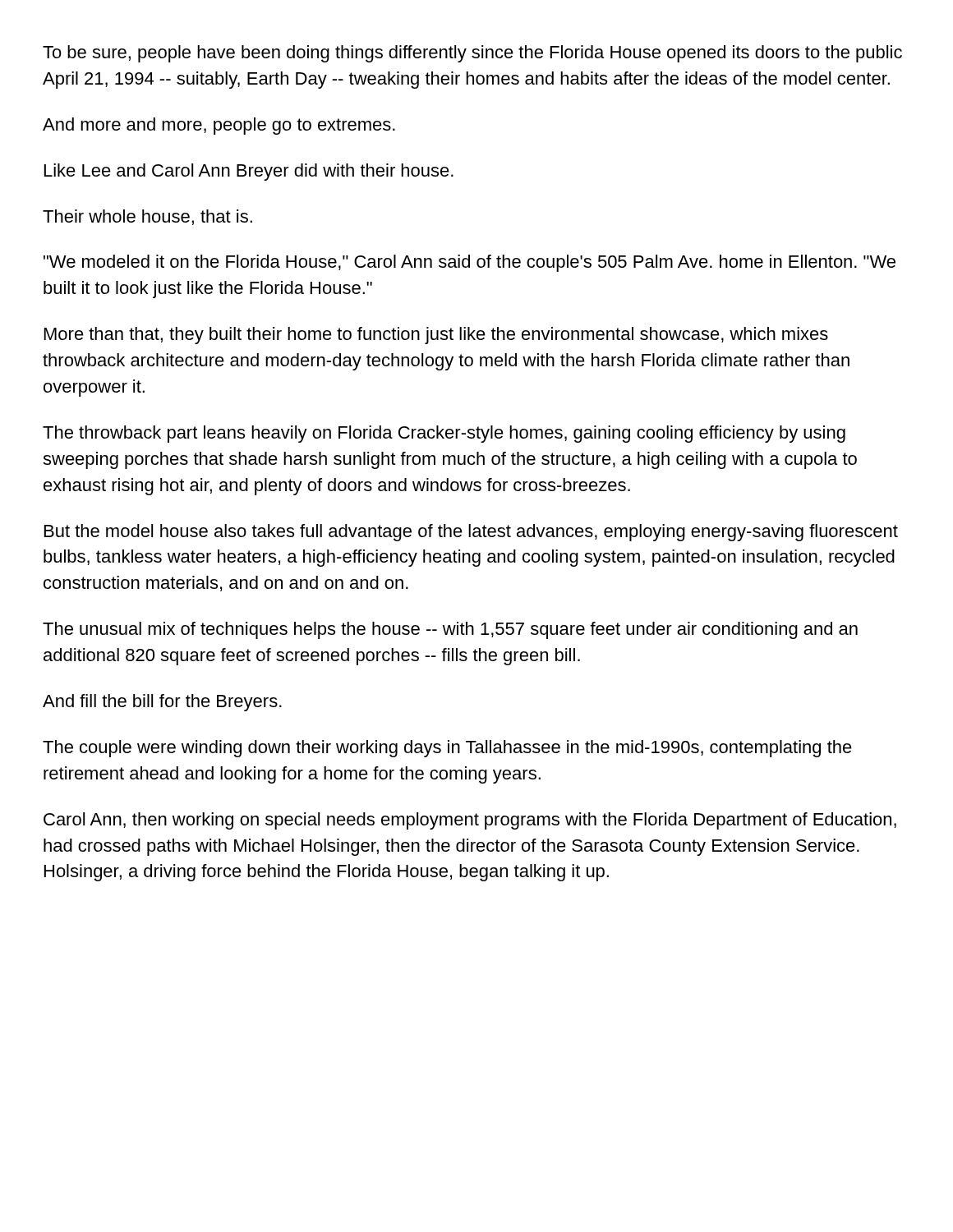Screen dimensions: 1232x953
Task: Point to the block beginning "More than that, they built their"
Action: point(447,360)
